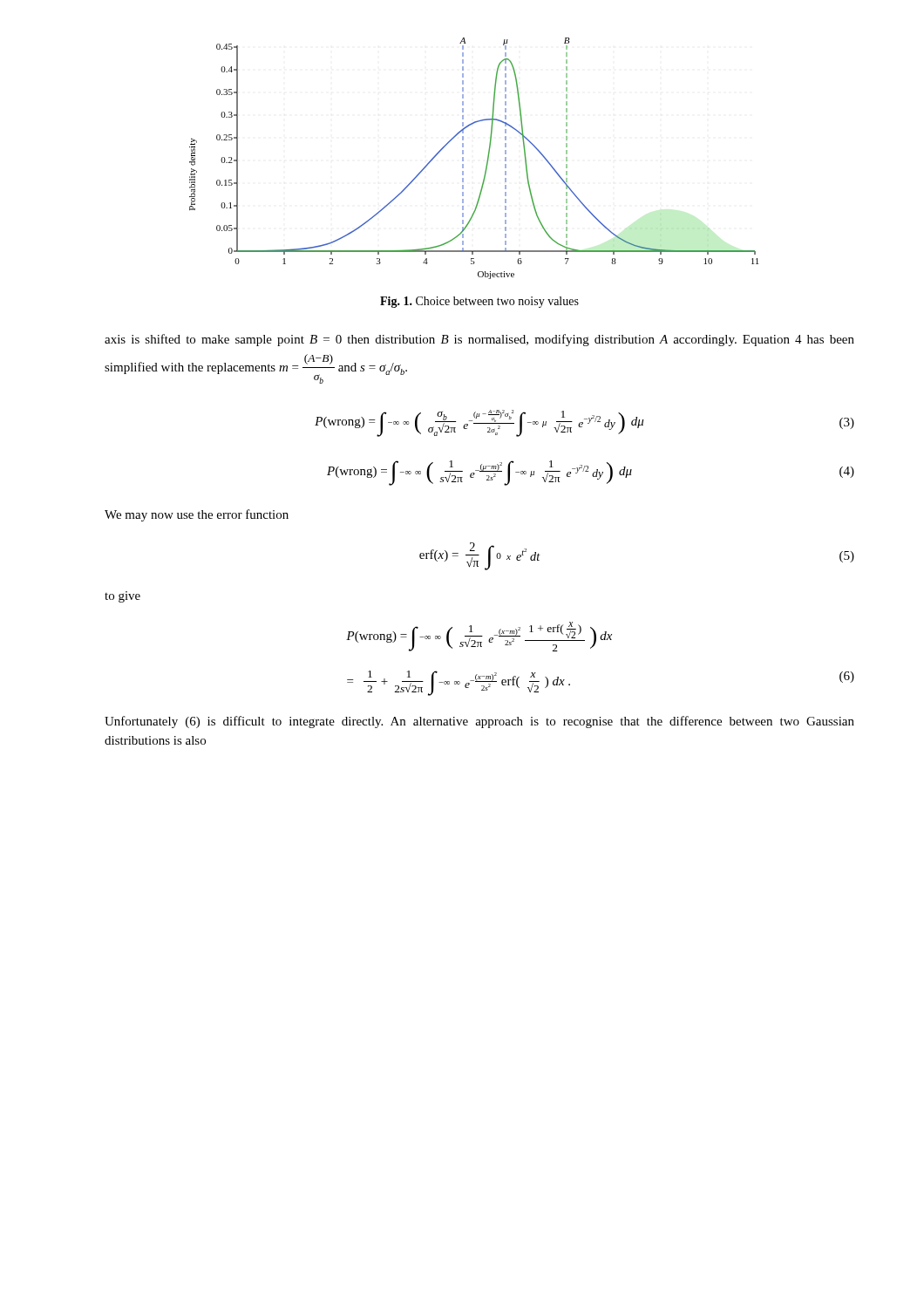This screenshot has width=924, height=1308.
Task: Click on the region starting "to give"
Action: coord(123,596)
